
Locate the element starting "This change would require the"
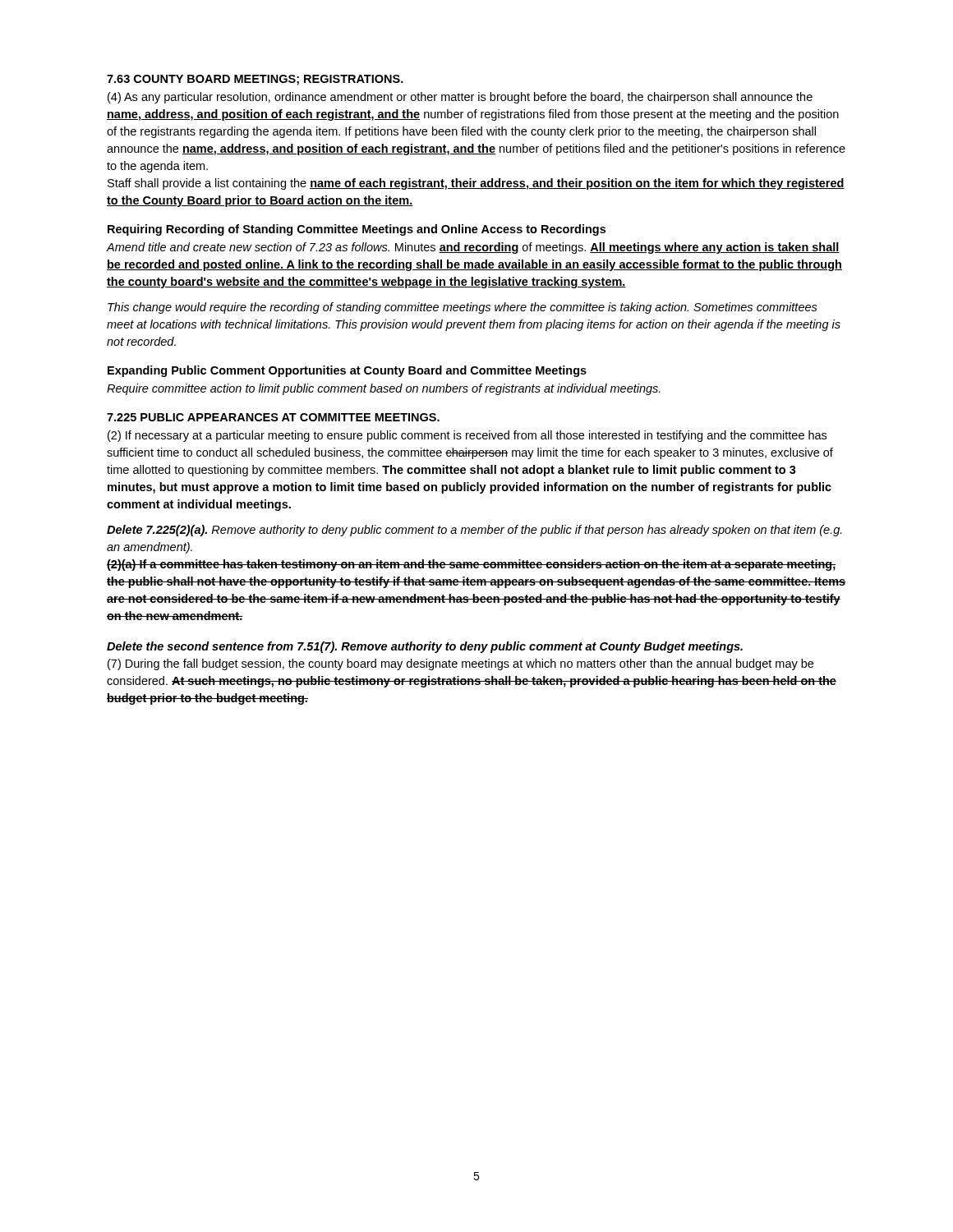474,325
